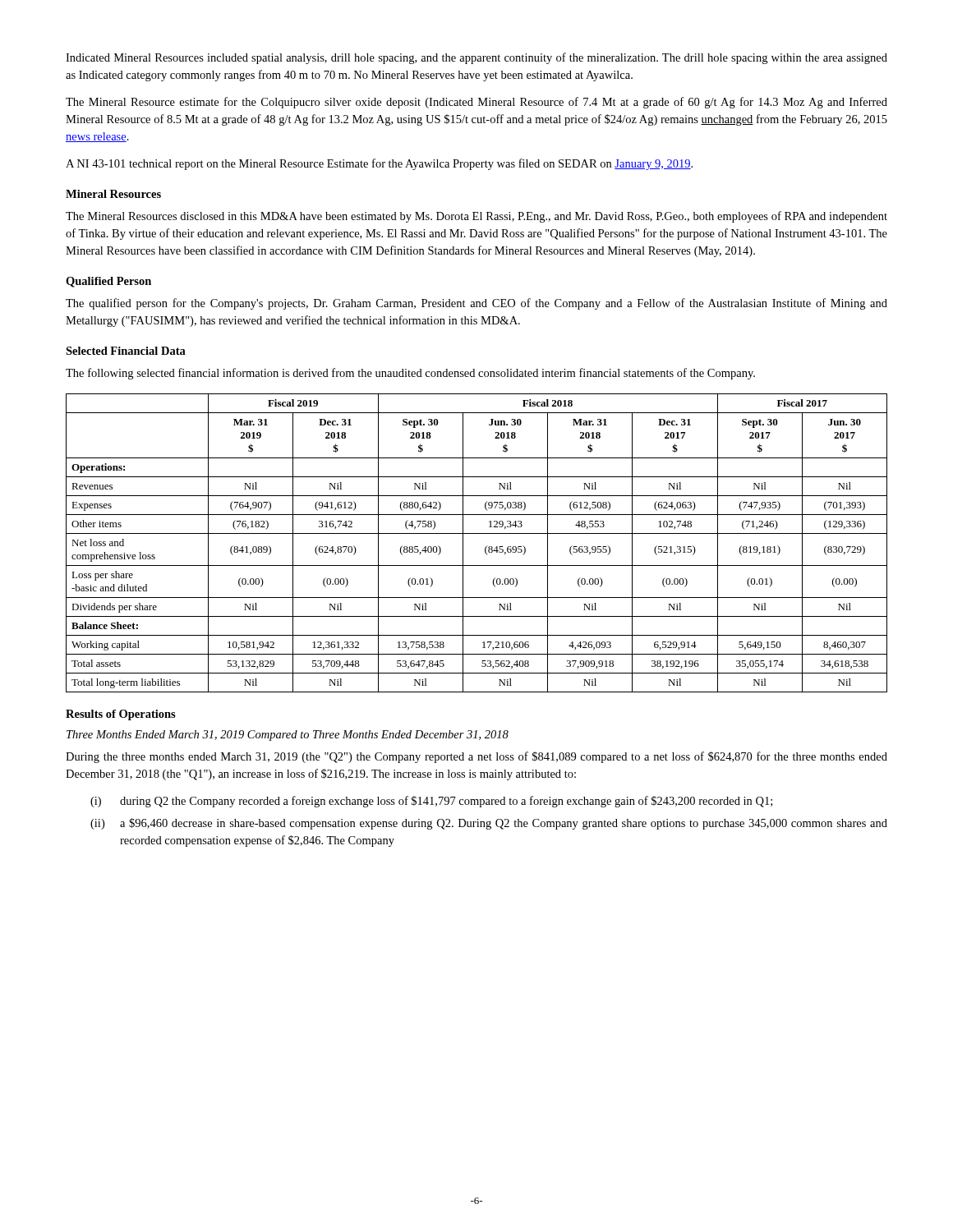The width and height of the screenshot is (953, 1232).
Task: Find the text starting "Three Months Ended March"
Action: point(287,734)
